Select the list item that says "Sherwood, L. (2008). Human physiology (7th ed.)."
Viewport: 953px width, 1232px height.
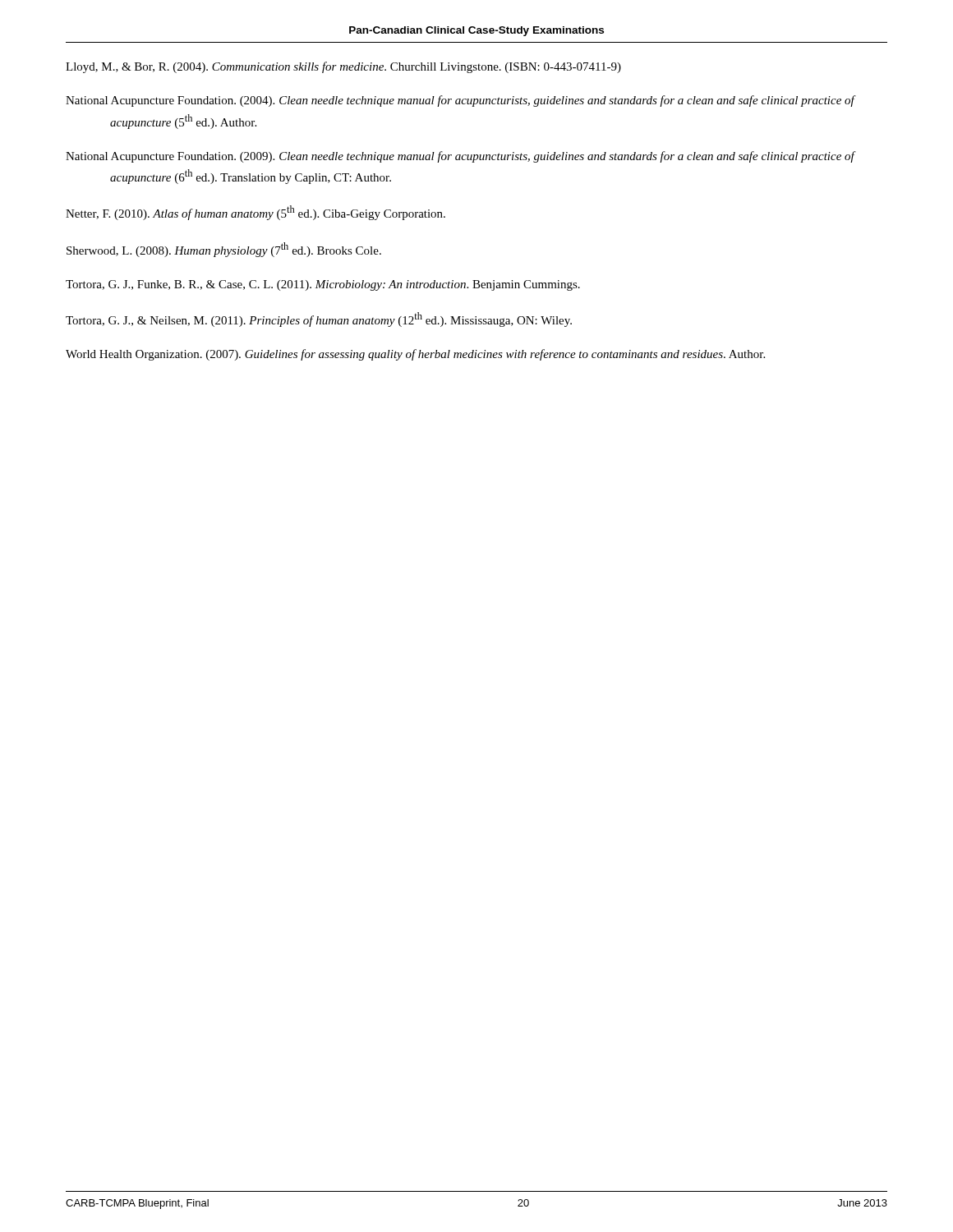(x=224, y=248)
